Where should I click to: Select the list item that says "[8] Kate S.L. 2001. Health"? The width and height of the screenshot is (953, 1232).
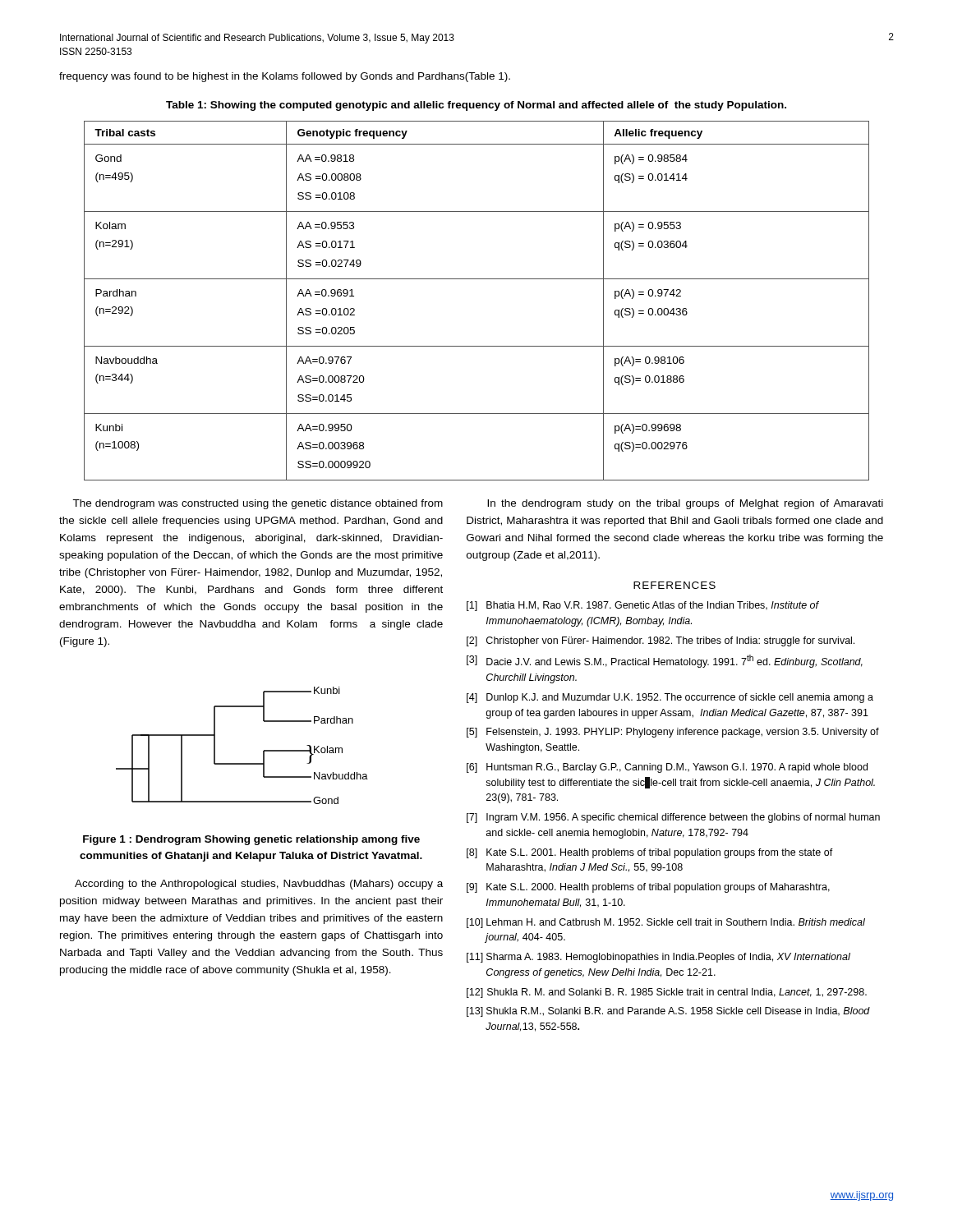[x=675, y=860]
